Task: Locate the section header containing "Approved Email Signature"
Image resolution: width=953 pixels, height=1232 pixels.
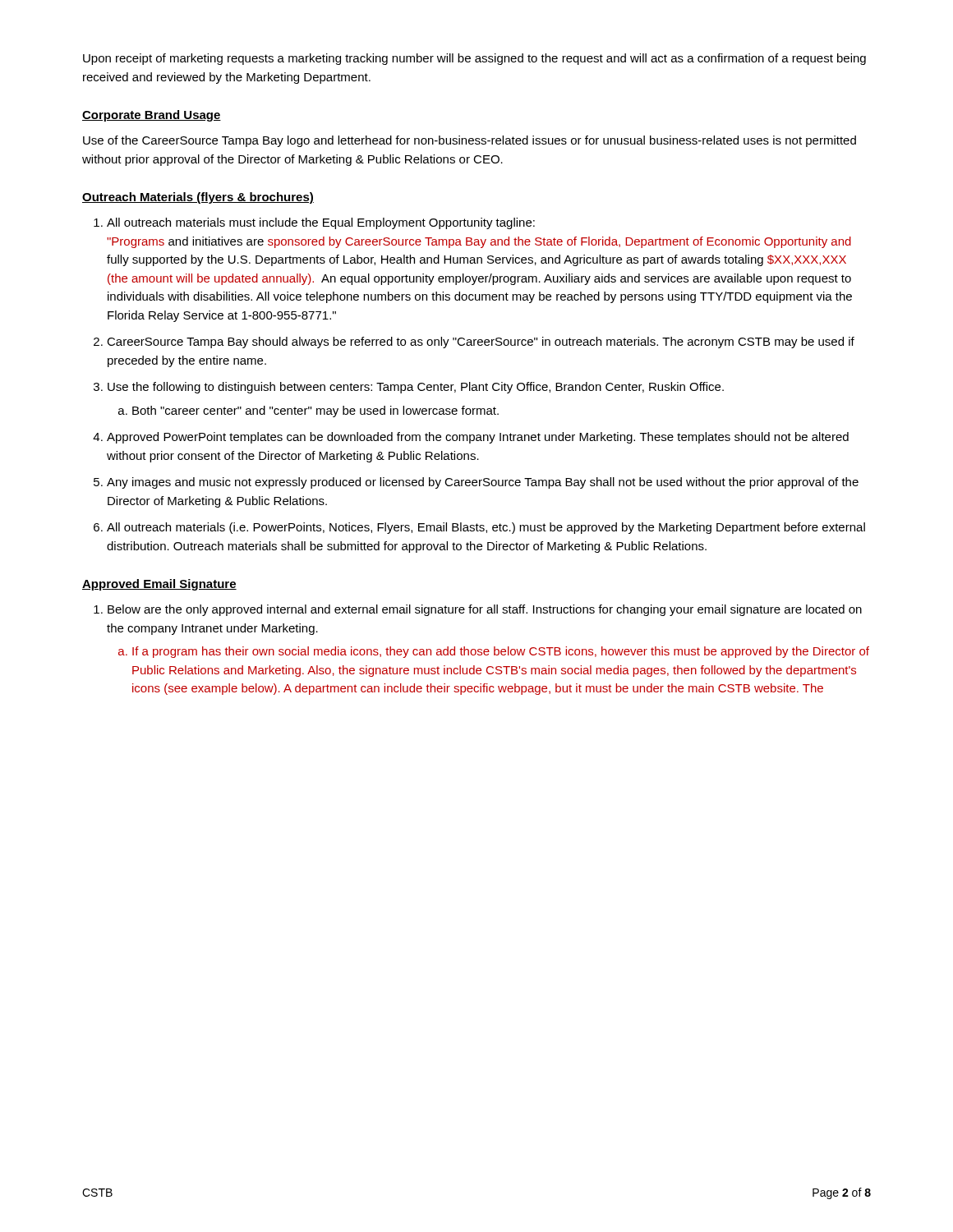Action: 159,584
